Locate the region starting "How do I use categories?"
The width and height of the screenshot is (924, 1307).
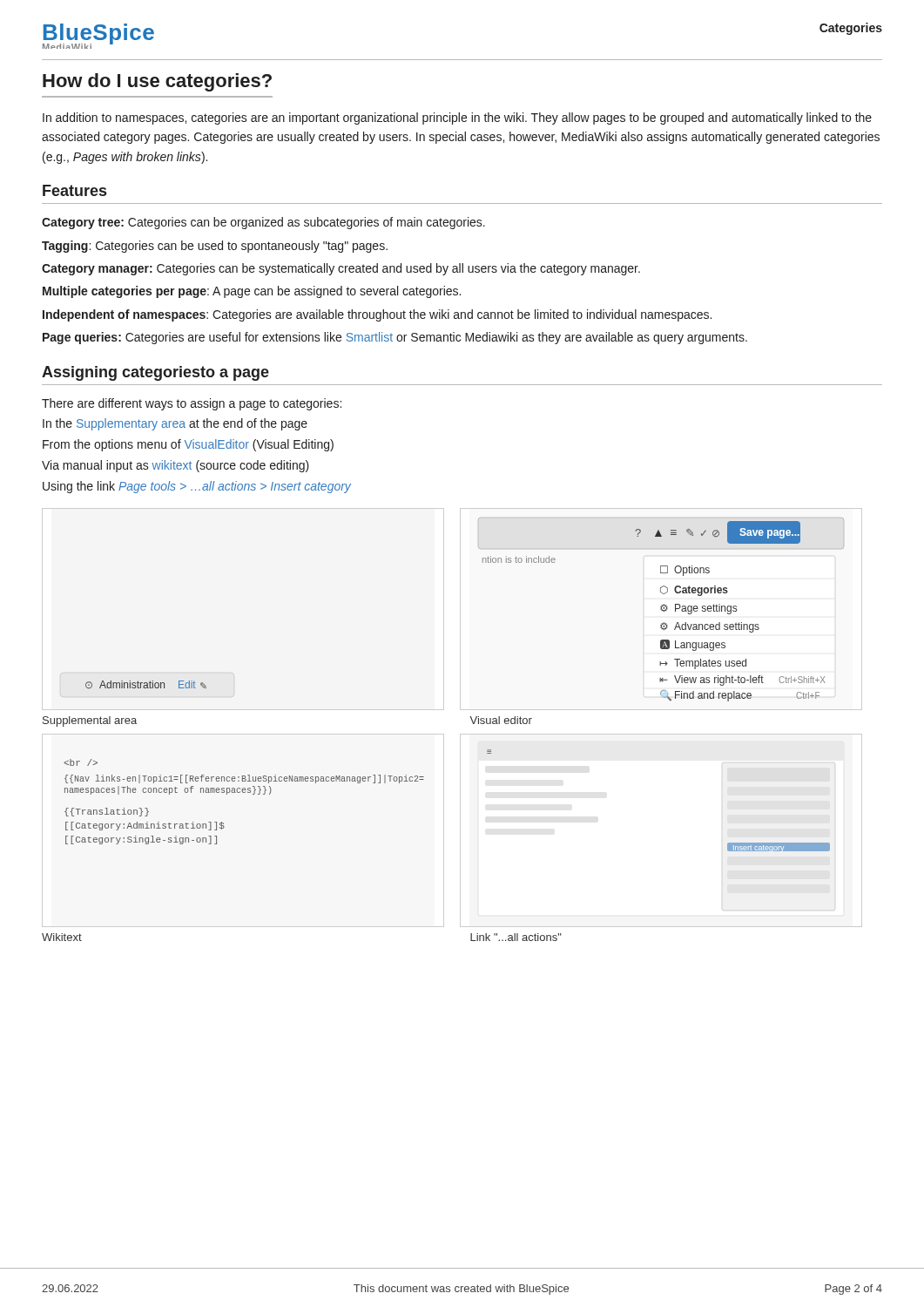click(x=157, y=84)
